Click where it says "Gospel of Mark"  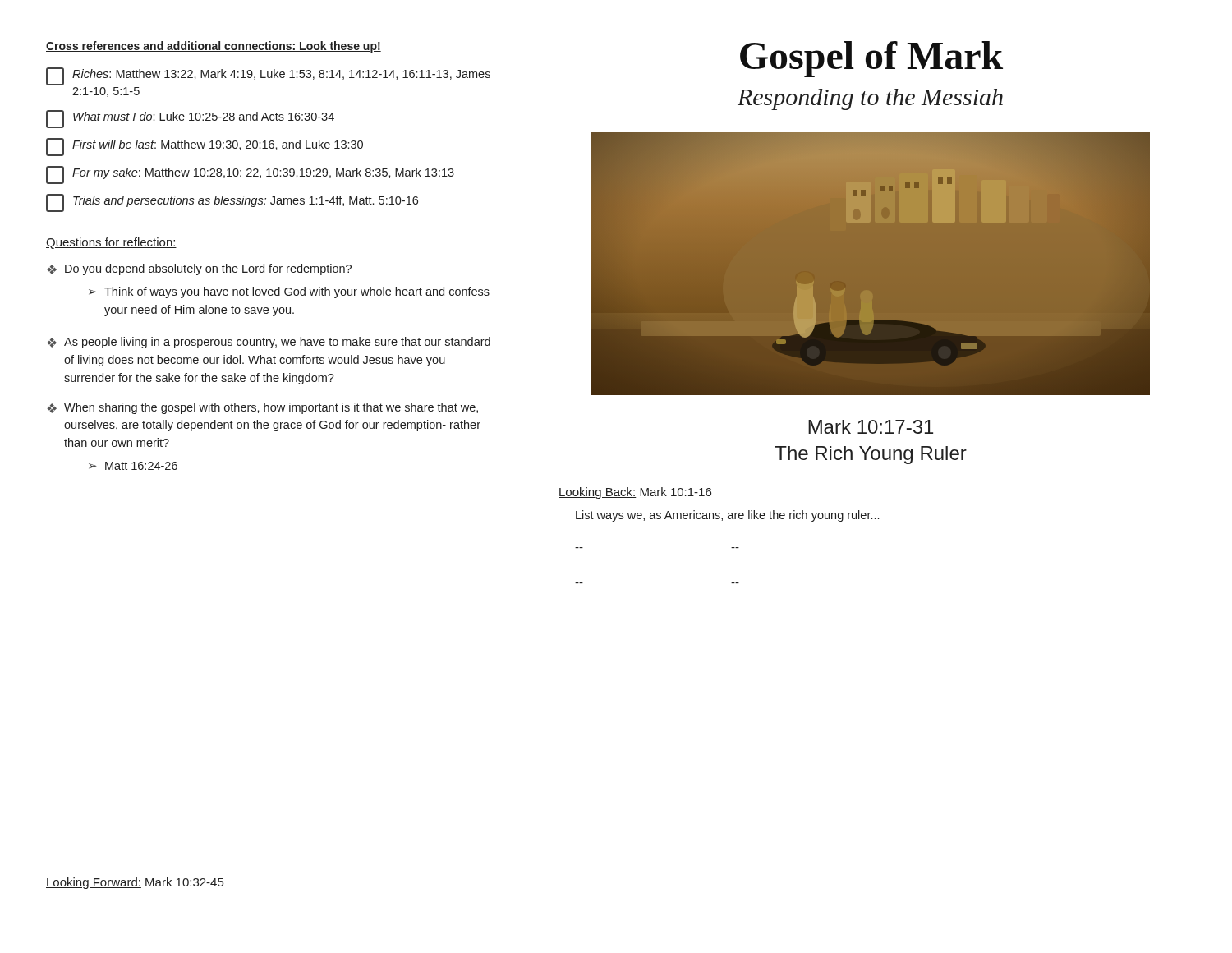click(x=871, y=55)
